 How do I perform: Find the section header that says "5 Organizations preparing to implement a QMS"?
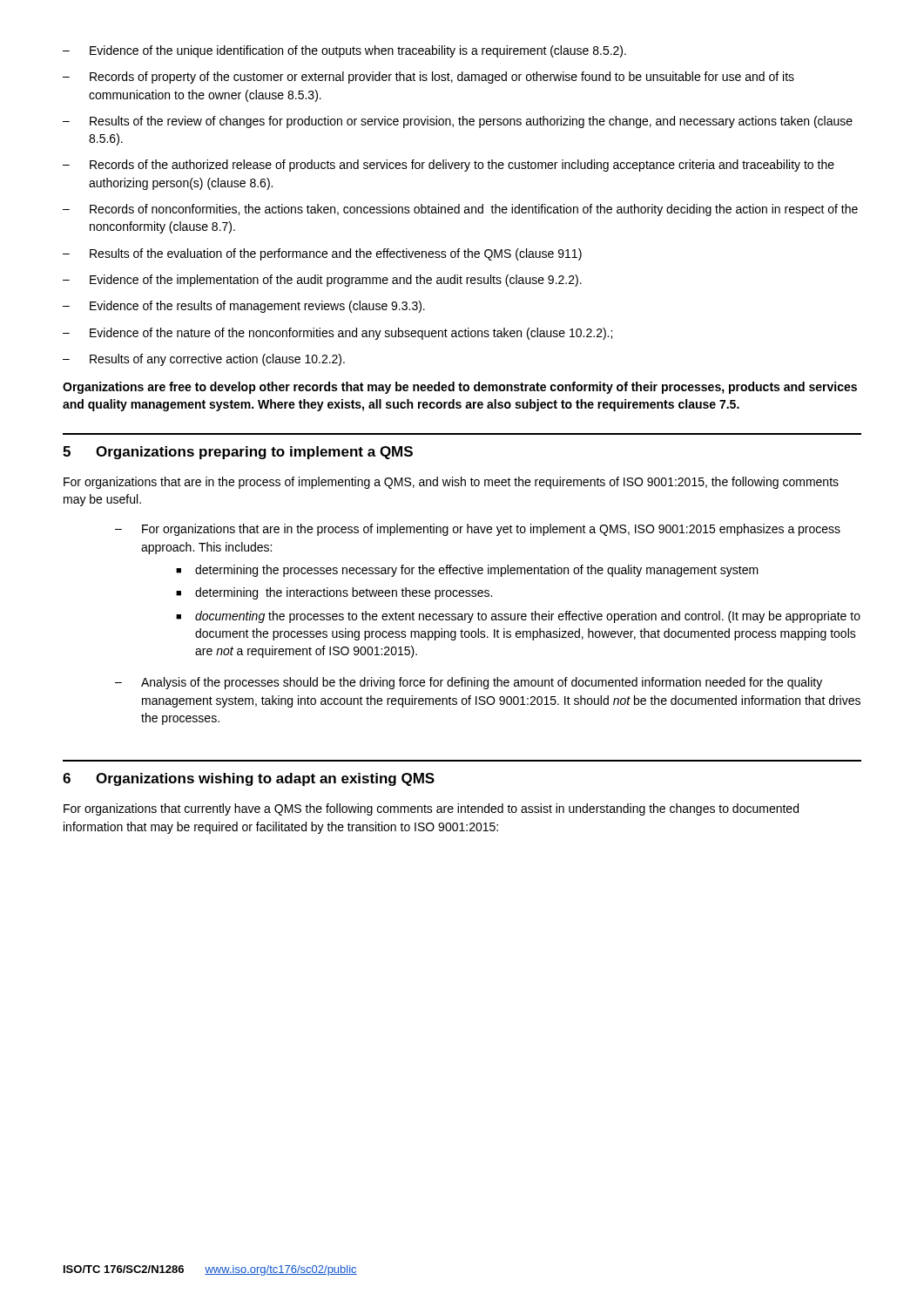pyautogui.click(x=238, y=452)
